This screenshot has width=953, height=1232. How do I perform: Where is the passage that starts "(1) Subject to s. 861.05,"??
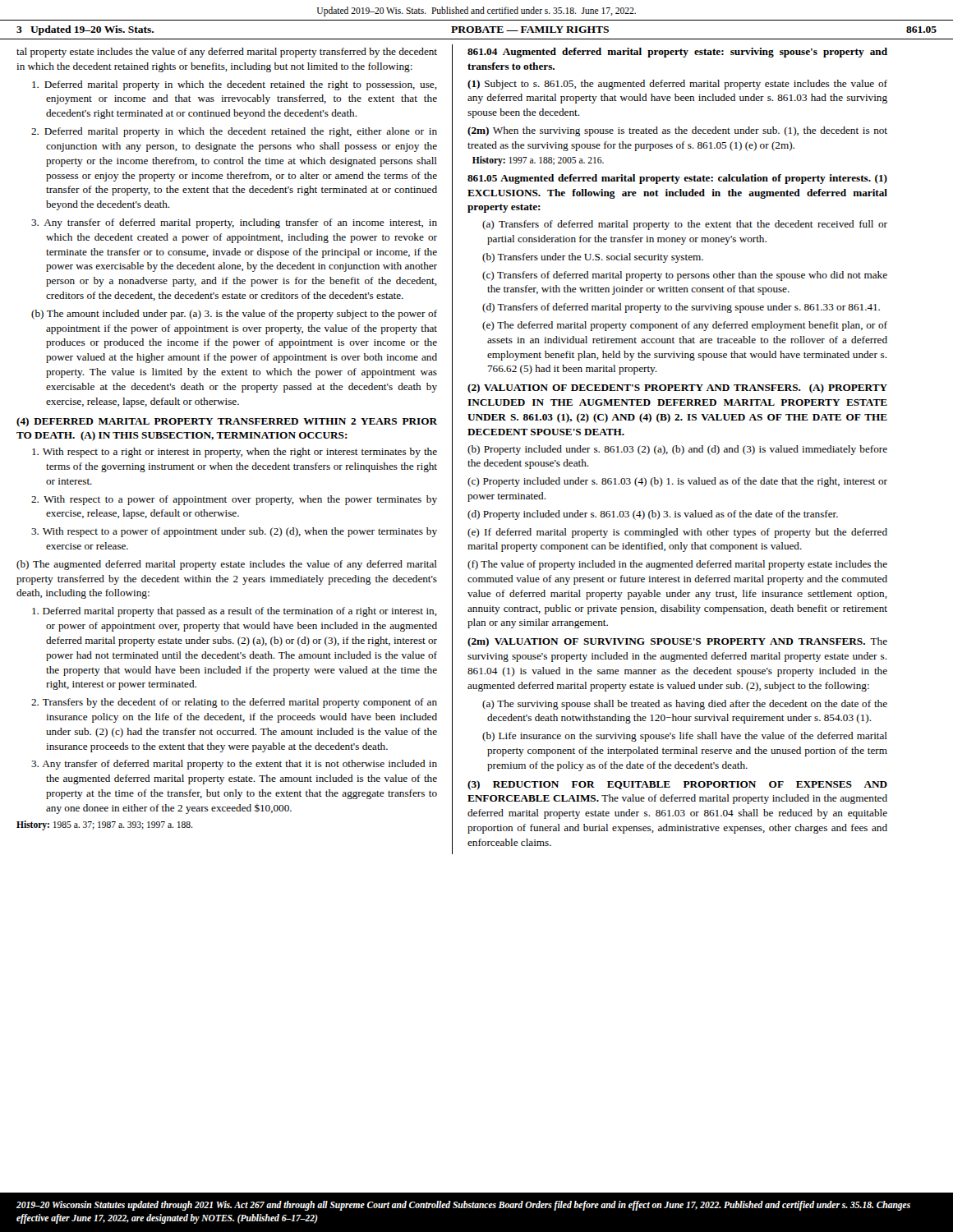pyautogui.click(x=677, y=98)
